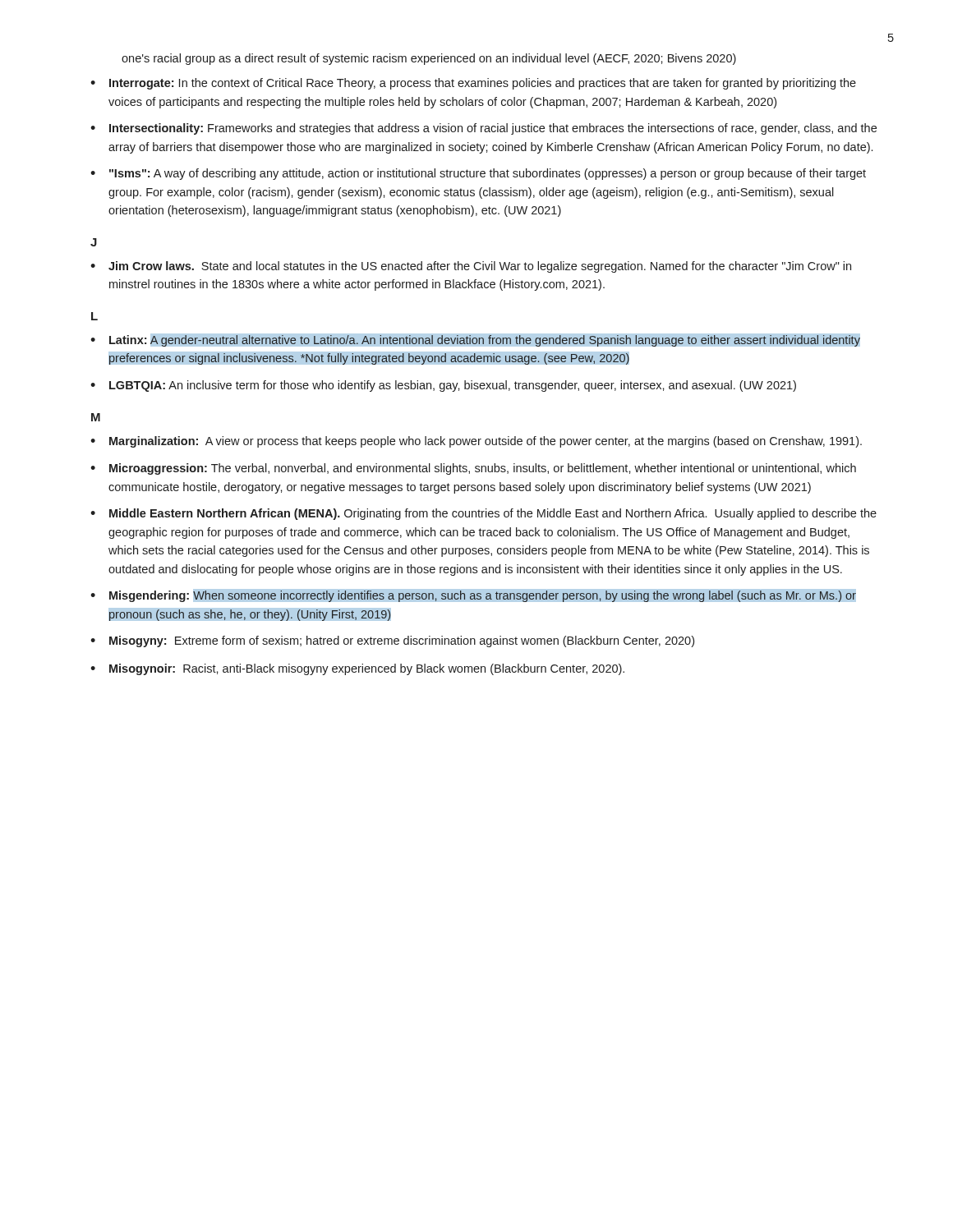
Task: Select the list item that says "• Misgendering: When"
Action: point(485,605)
